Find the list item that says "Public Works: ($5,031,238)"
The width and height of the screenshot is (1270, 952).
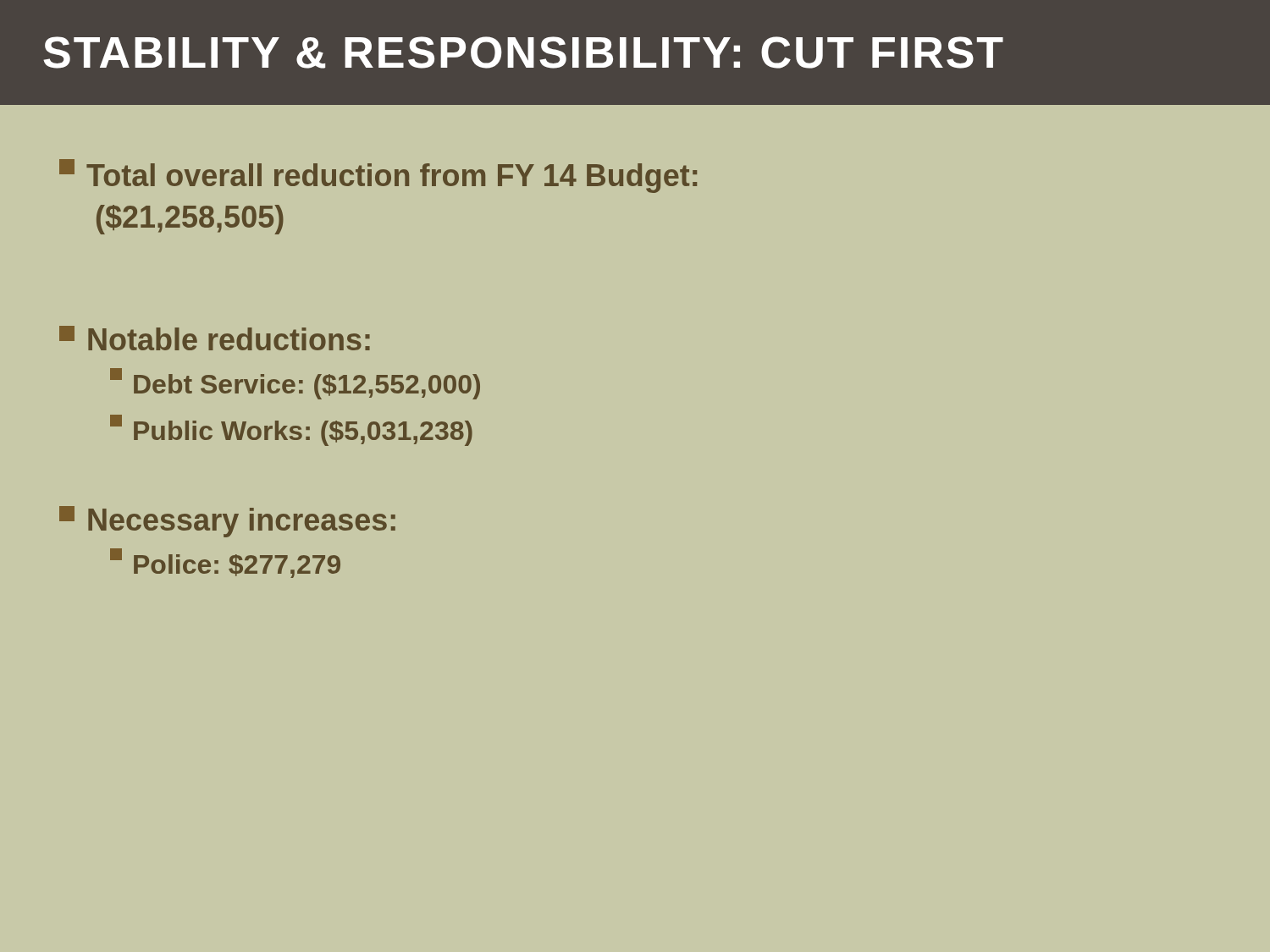point(292,432)
